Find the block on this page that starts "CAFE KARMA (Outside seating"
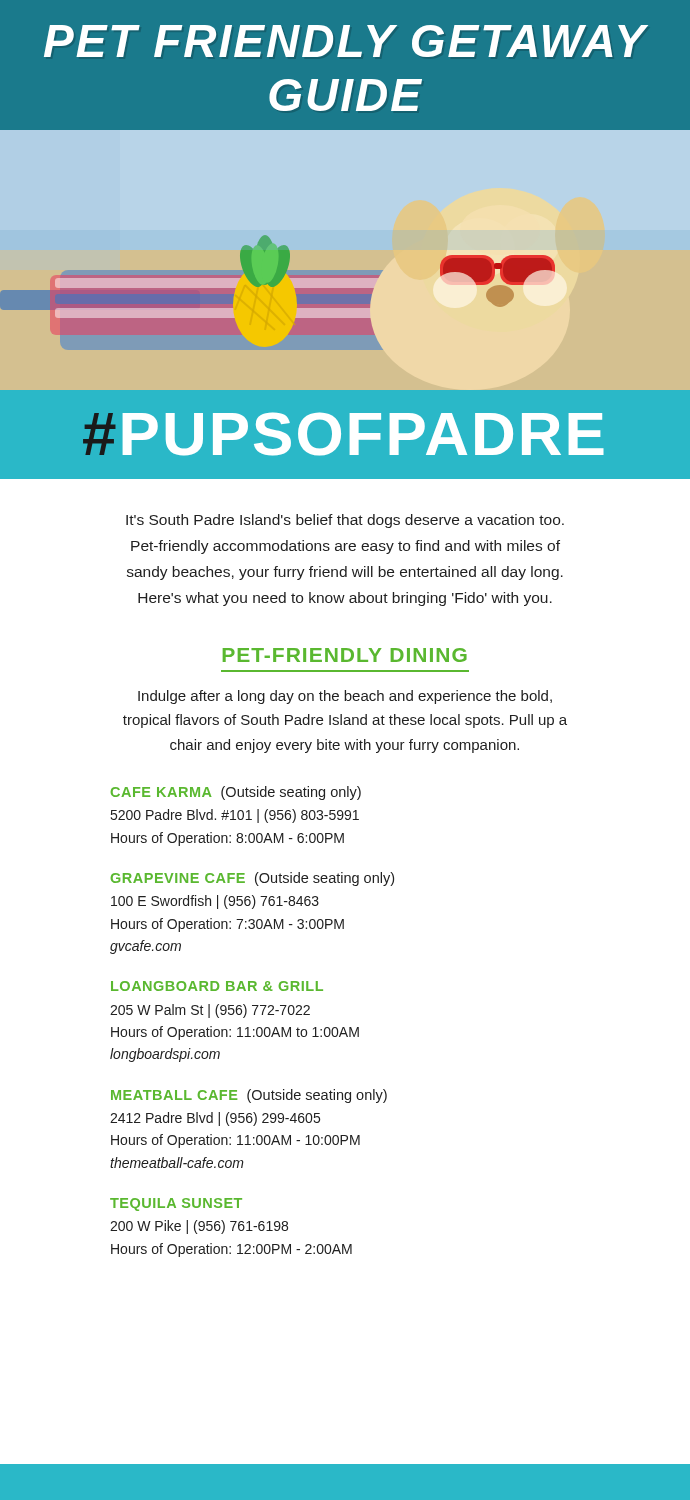 (236, 793)
